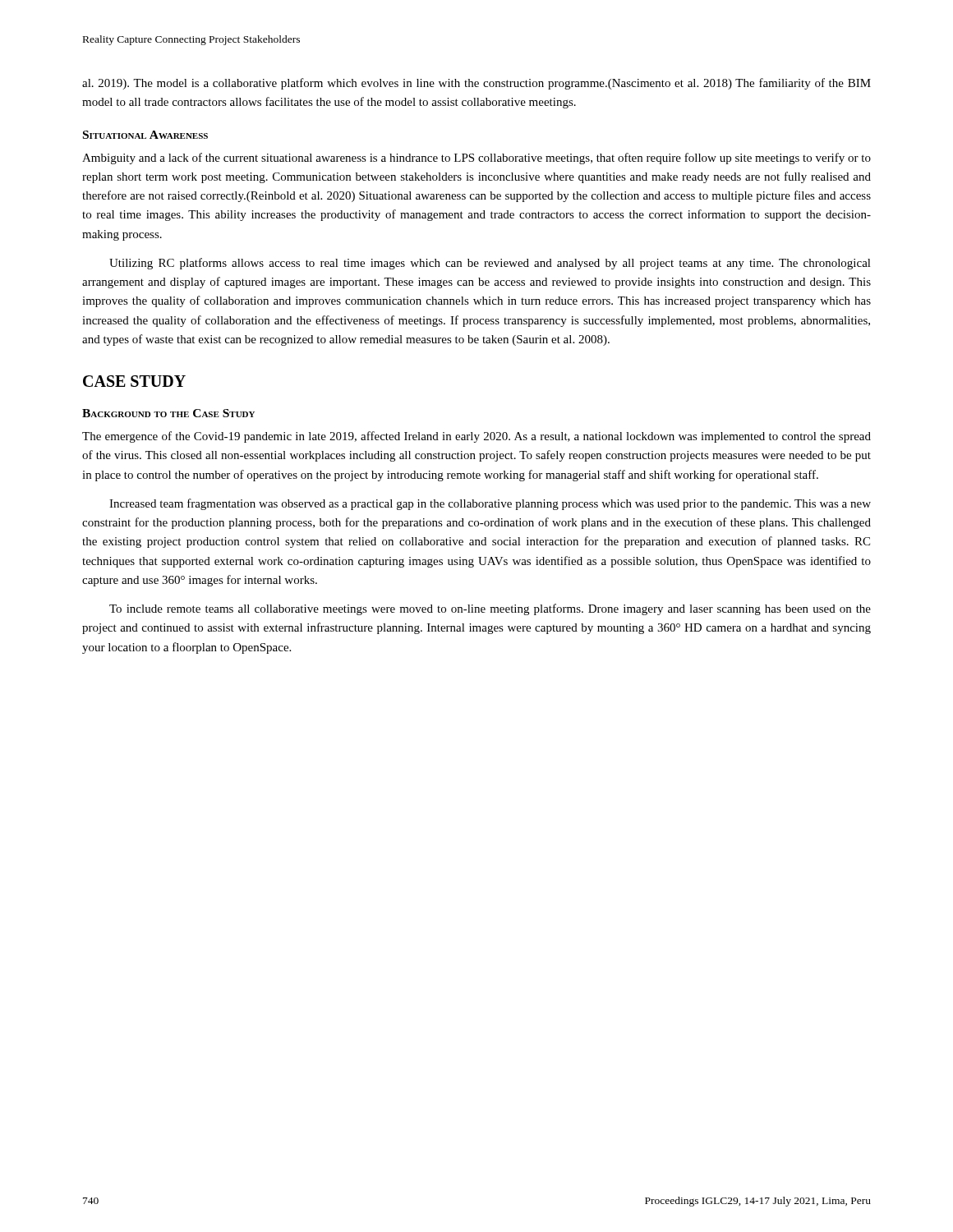
Task: Locate the block of text that opens with "Ambiguity and a lack of the current"
Action: (476, 195)
